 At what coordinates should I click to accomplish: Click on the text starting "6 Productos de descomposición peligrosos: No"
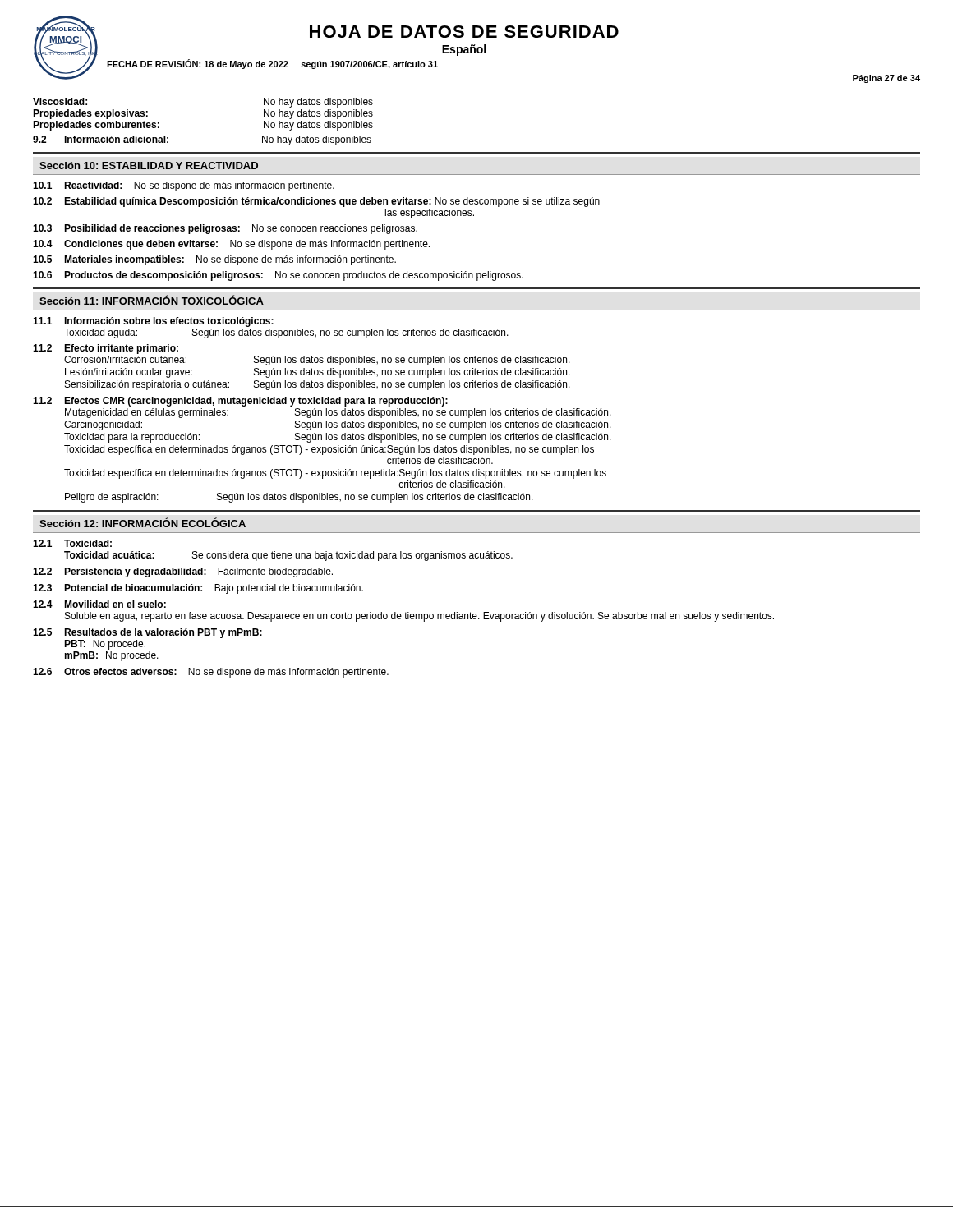[x=476, y=275]
